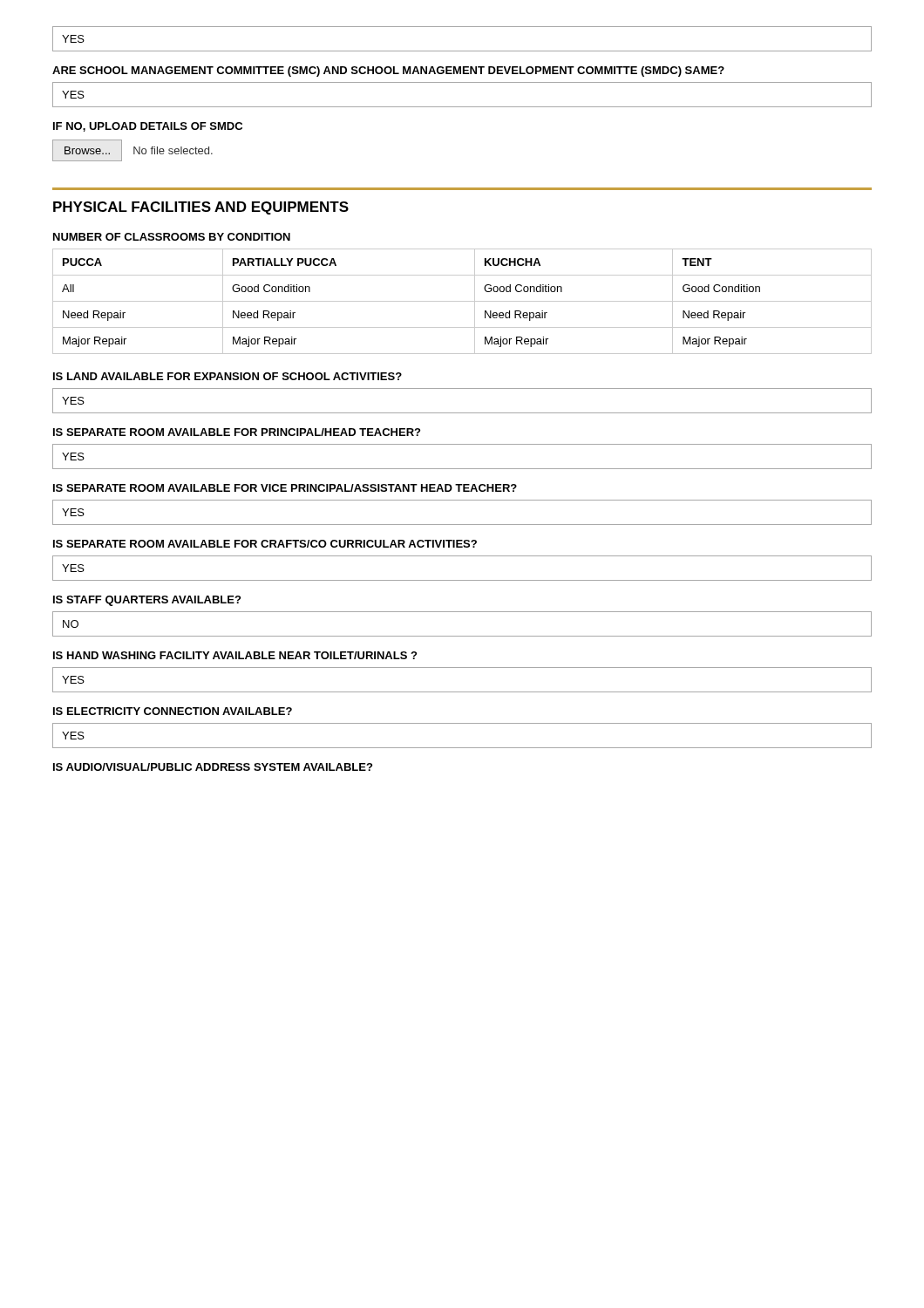This screenshot has height=1308, width=924.
Task: Find the text starting "IS SEPARATE ROOM AVAILABLE FOR VICE"
Action: click(462, 488)
